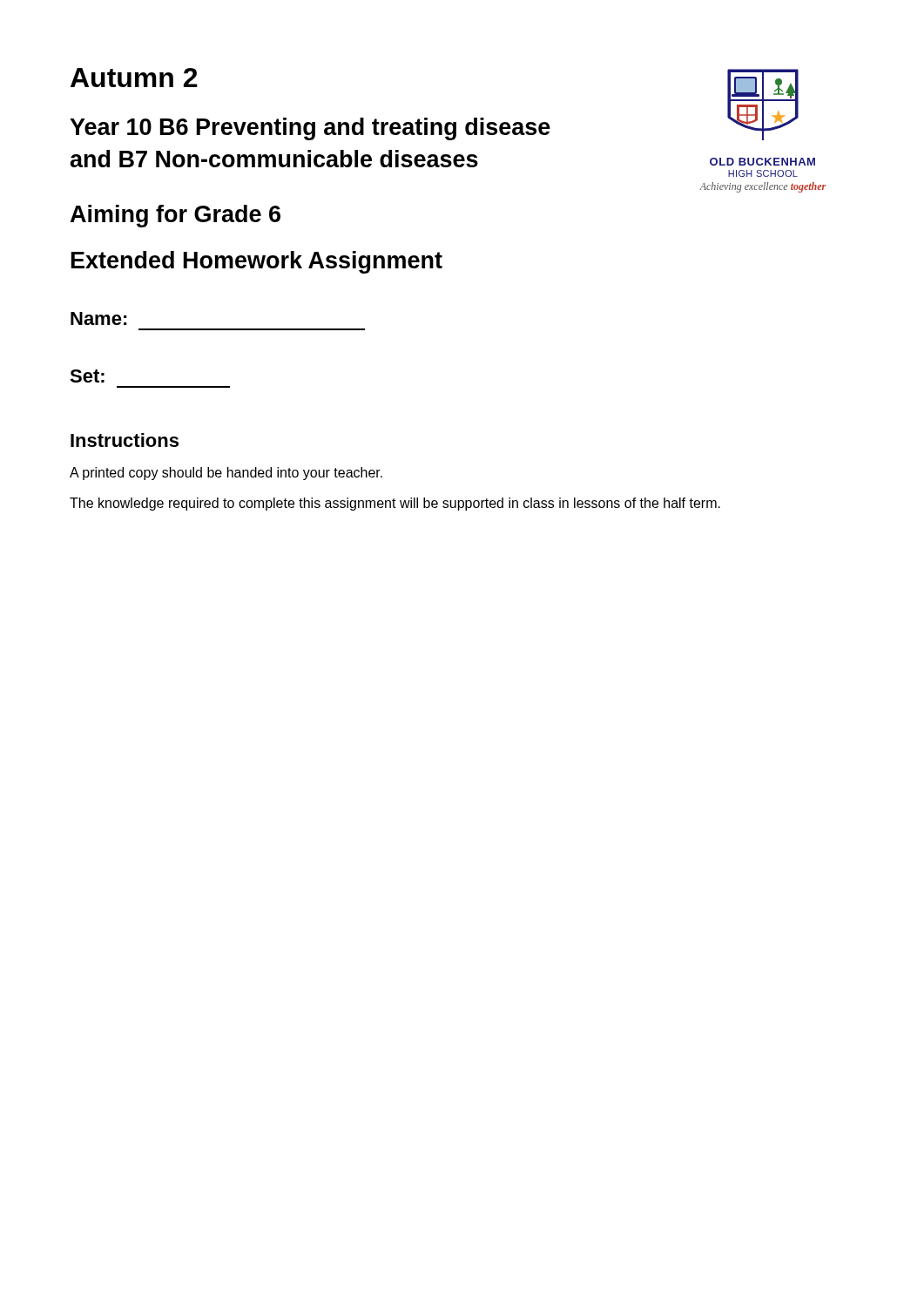The image size is (924, 1307).
Task: Find the text block that says "A printed copy"
Action: coord(227,473)
